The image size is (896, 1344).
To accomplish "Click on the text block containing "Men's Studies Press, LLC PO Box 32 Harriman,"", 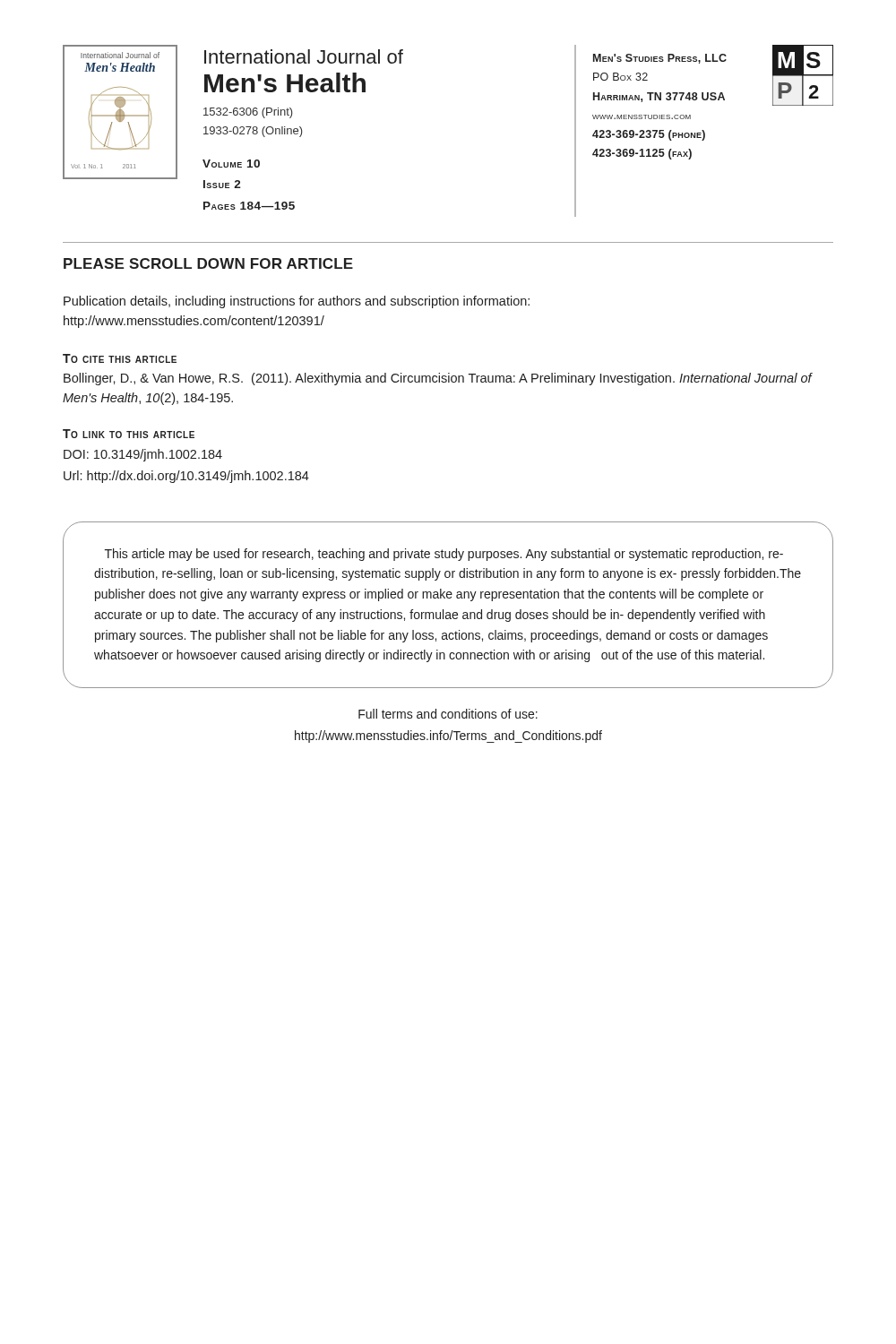I will coord(660,106).
